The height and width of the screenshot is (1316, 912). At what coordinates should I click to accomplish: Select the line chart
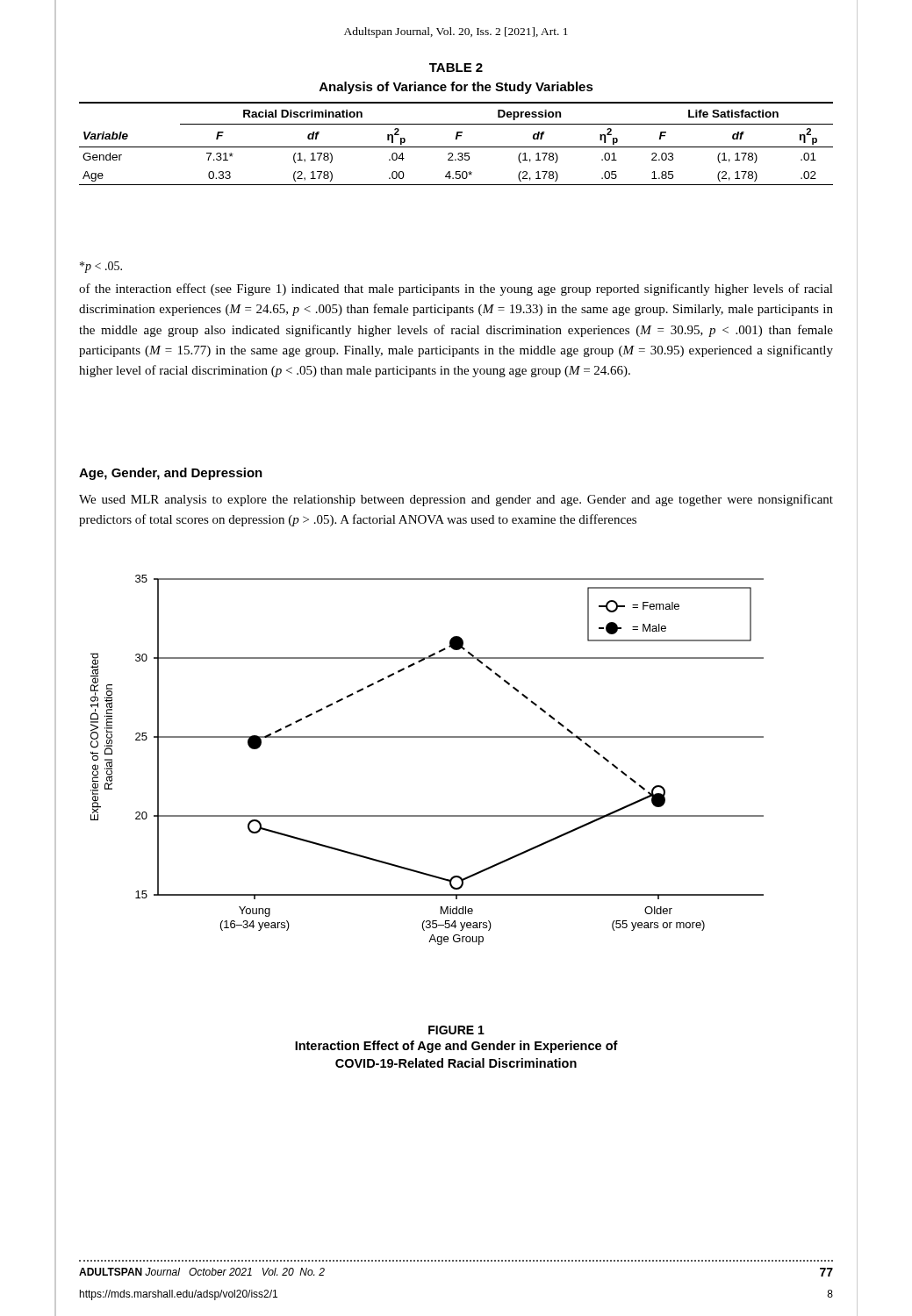456,813
